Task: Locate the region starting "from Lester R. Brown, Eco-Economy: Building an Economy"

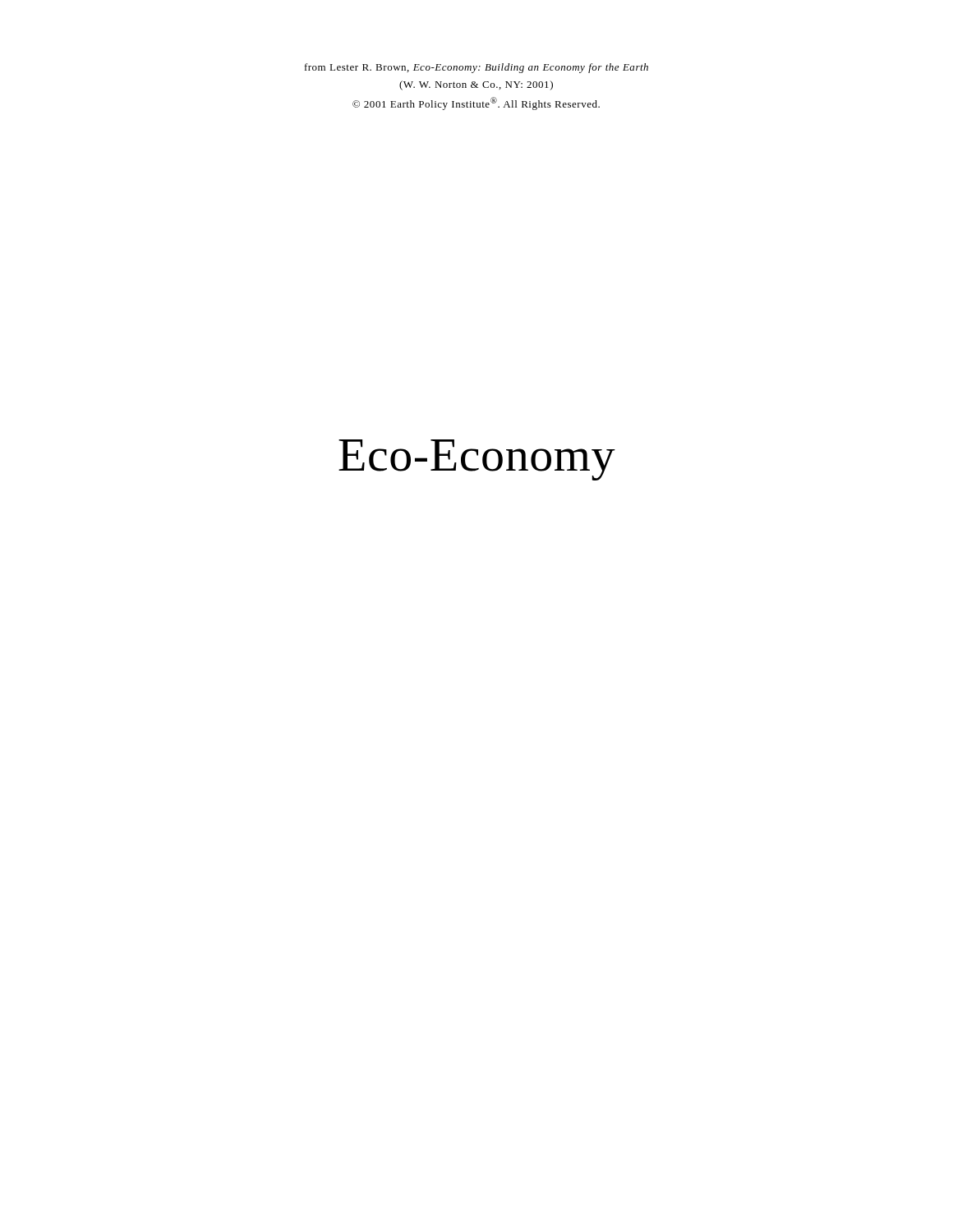Action: click(476, 85)
